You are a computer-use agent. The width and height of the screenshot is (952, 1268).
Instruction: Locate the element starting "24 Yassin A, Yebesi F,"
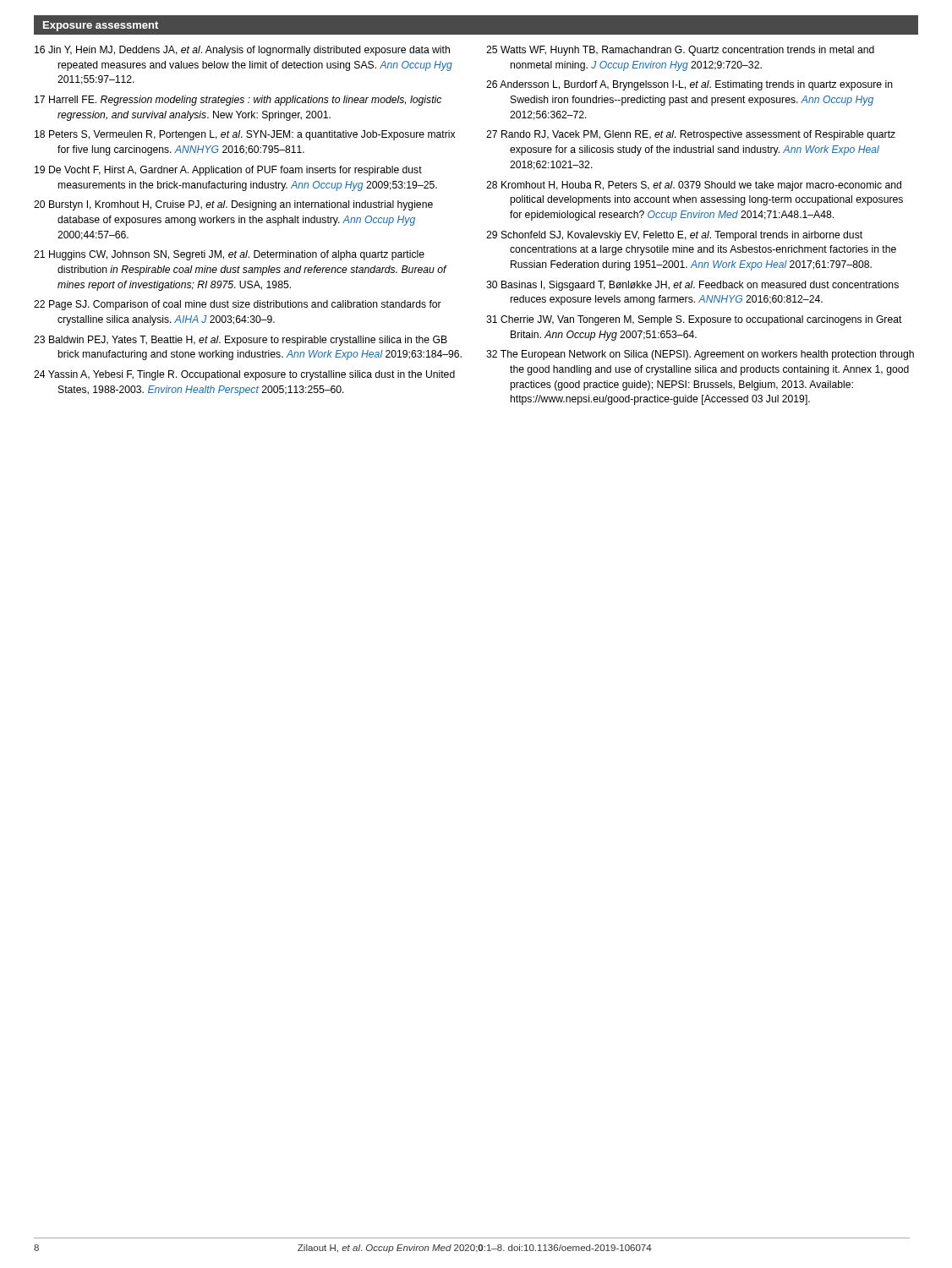coord(244,382)
